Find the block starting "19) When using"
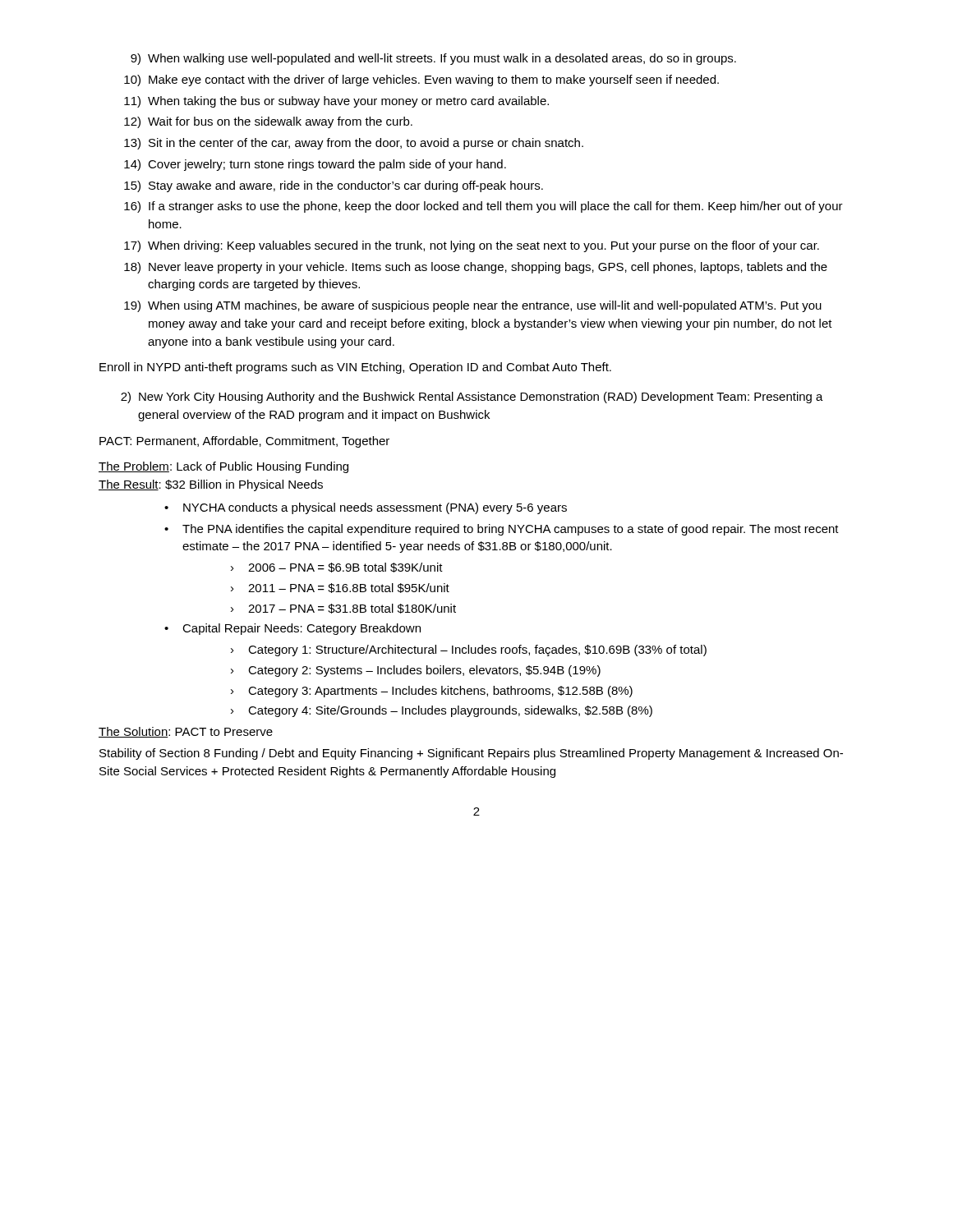The height and width of the screenshot is (1232, 953). point(476,323)
